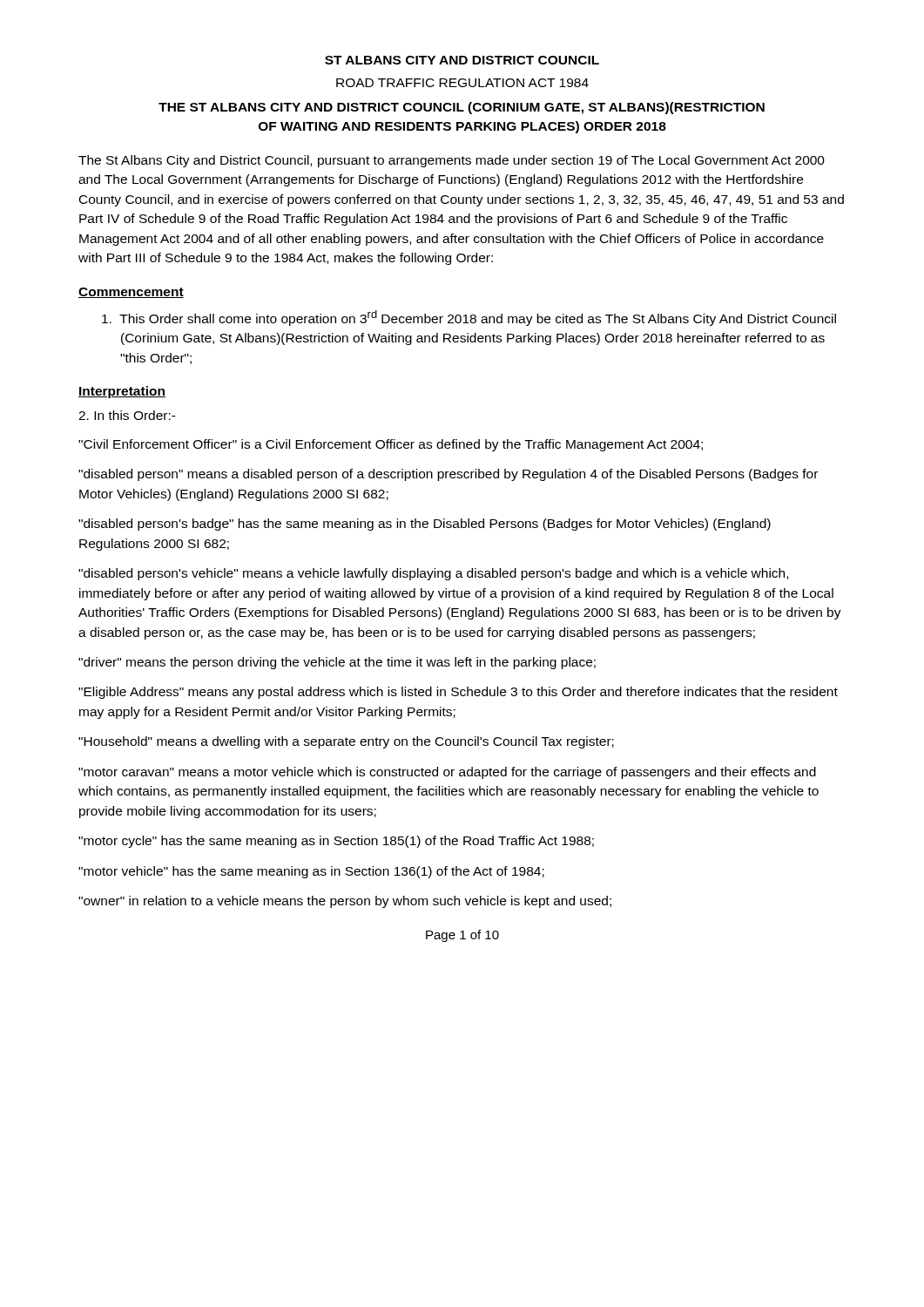This screenshot has width=924, height=1307.
Task: Find the element starting ""motor cycle" has"
Action: [462, 841]
